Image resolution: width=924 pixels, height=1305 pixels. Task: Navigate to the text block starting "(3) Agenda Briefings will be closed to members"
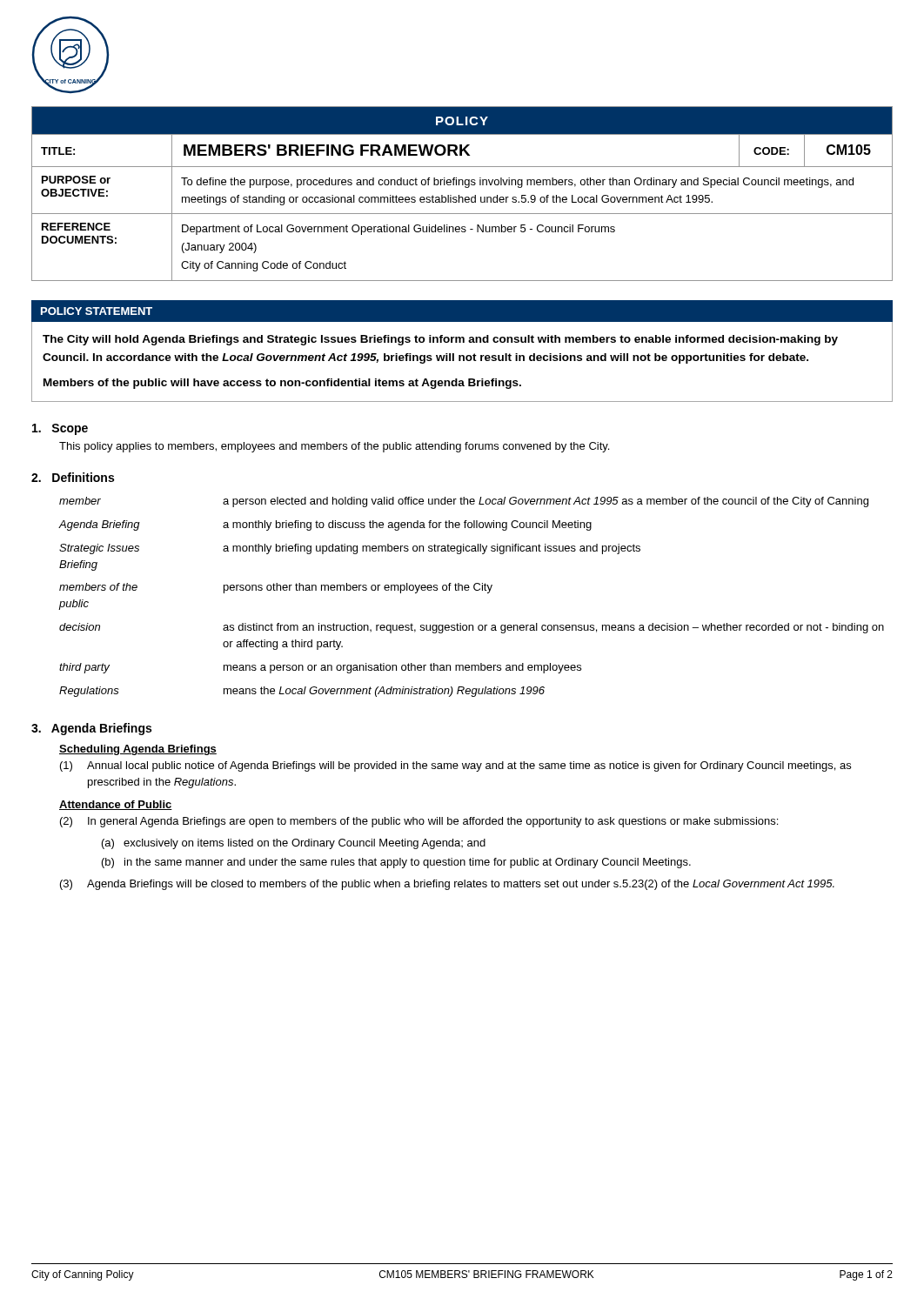(x=447, y=884)
